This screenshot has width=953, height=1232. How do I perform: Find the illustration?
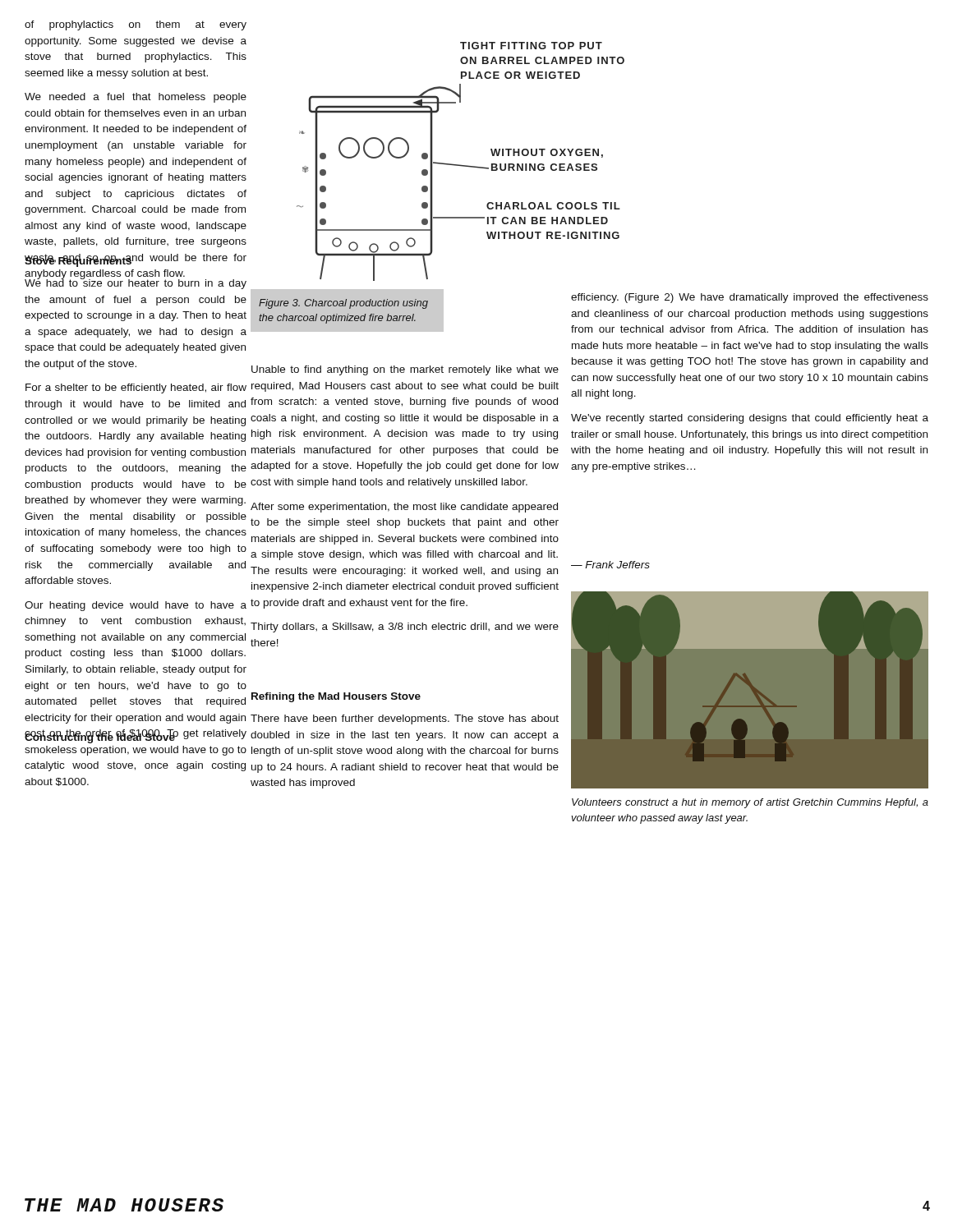coord(444,148)
